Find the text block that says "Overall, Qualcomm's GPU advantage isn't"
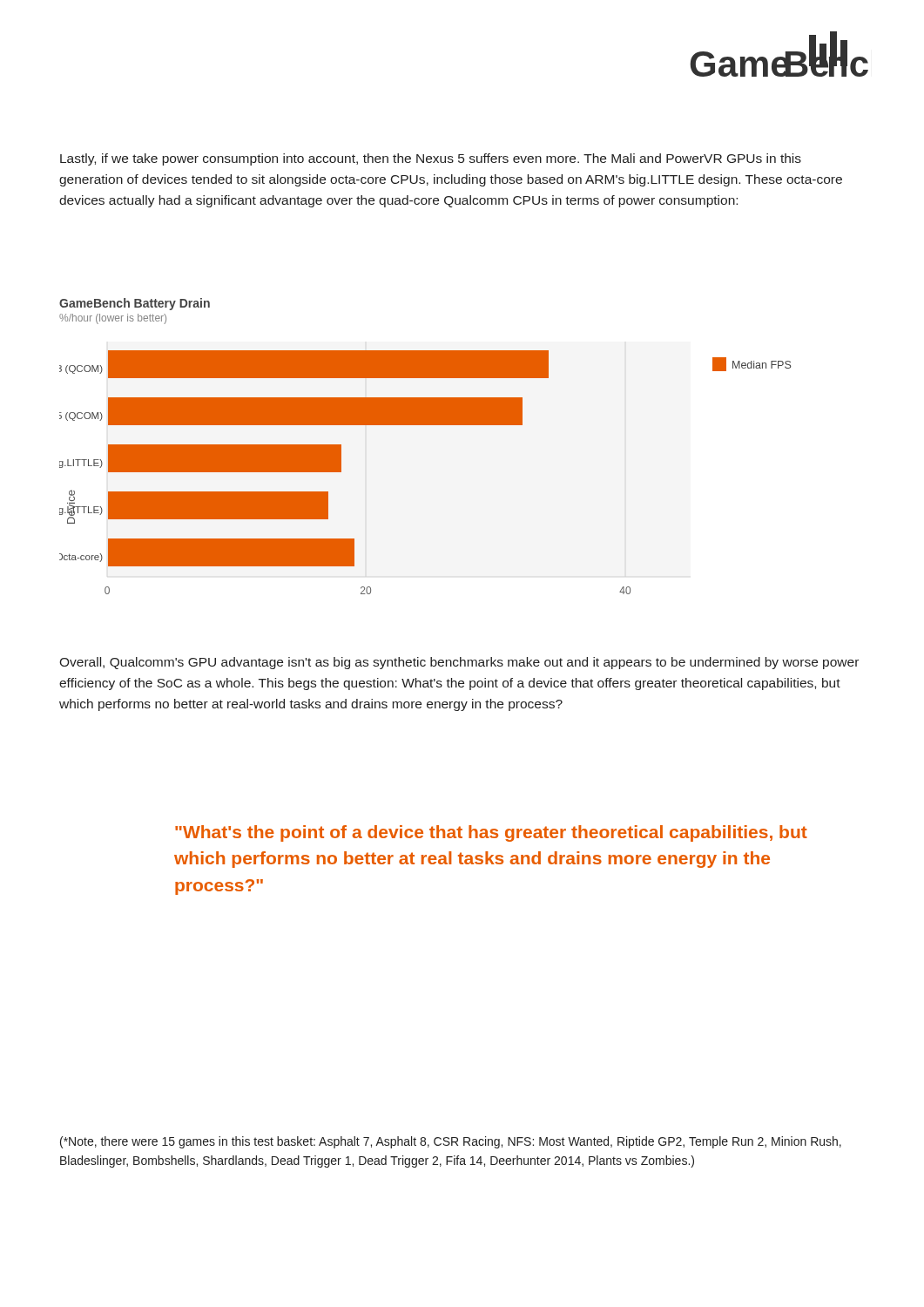Viewport: 924px width, 1307px height. click(459, 683)
